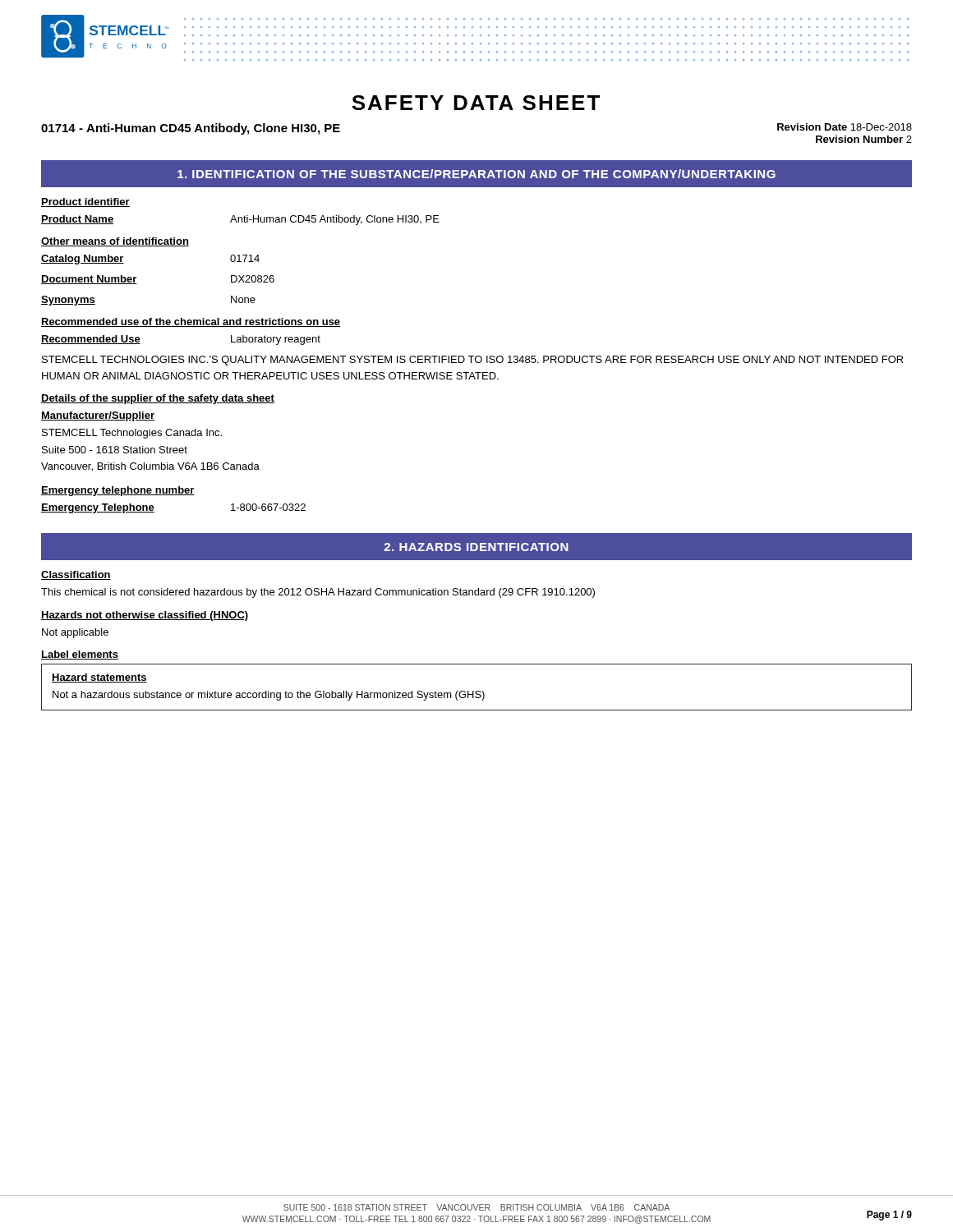Select the region starting "Revision Date 18-Dec-2018 Revision Number"
The height and width of the screenshot is (1232, 953).
tap(844, 133)
